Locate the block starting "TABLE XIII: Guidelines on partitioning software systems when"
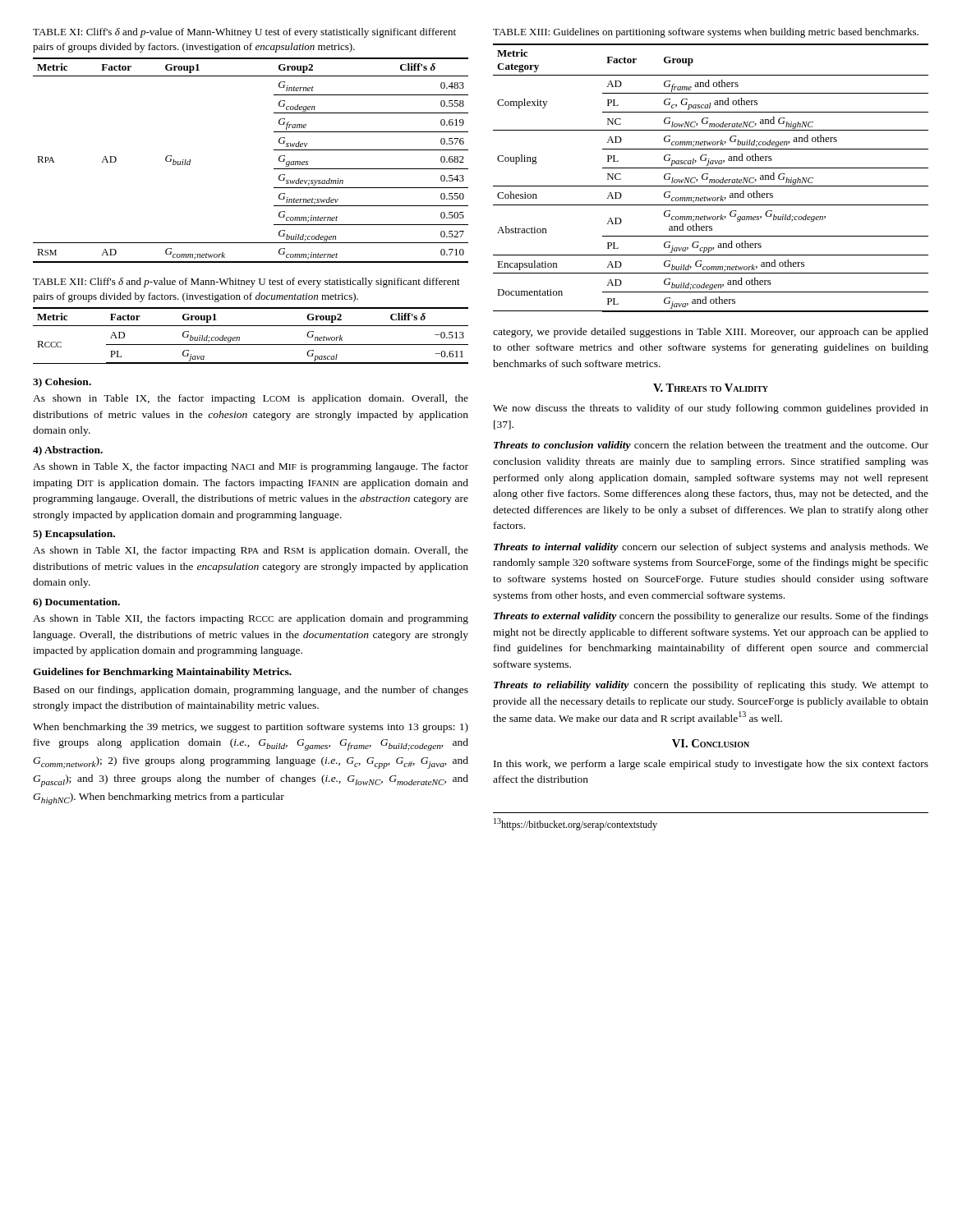The image size is (953, 1232). click(706, 32)
